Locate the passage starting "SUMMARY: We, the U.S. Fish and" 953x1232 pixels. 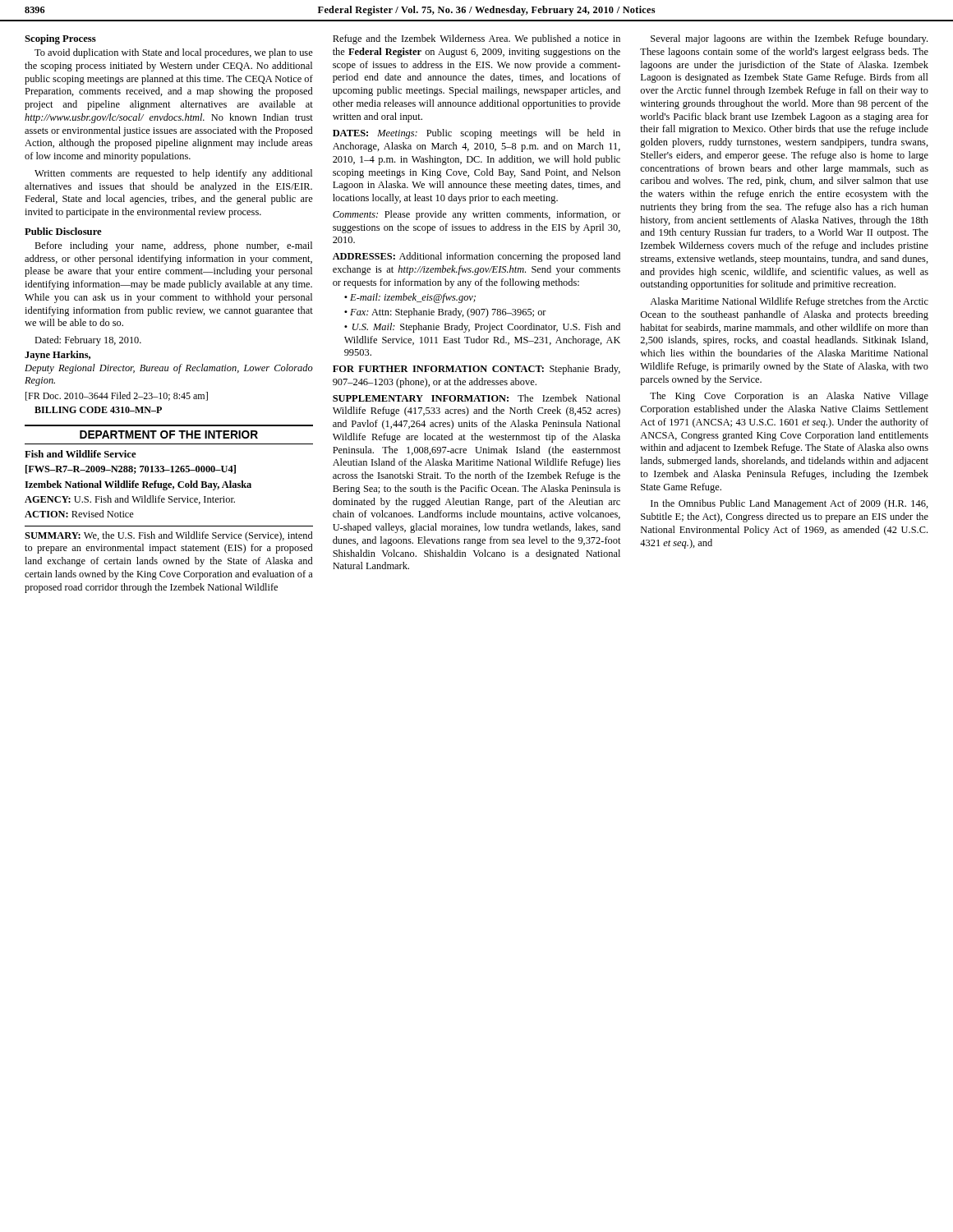coord(169,562)
